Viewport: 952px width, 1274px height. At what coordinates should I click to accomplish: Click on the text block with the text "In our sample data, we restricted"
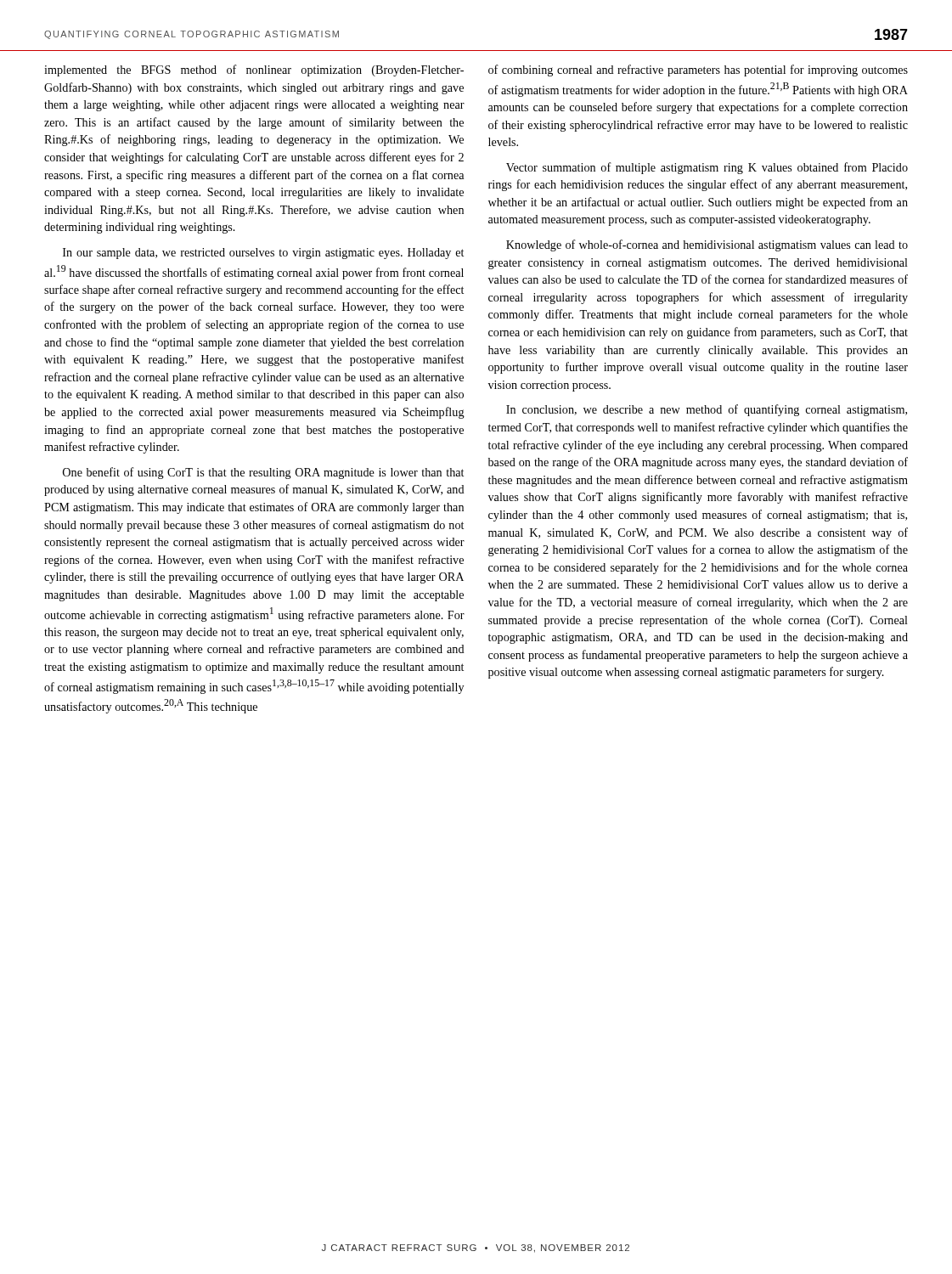click(254, 350)
